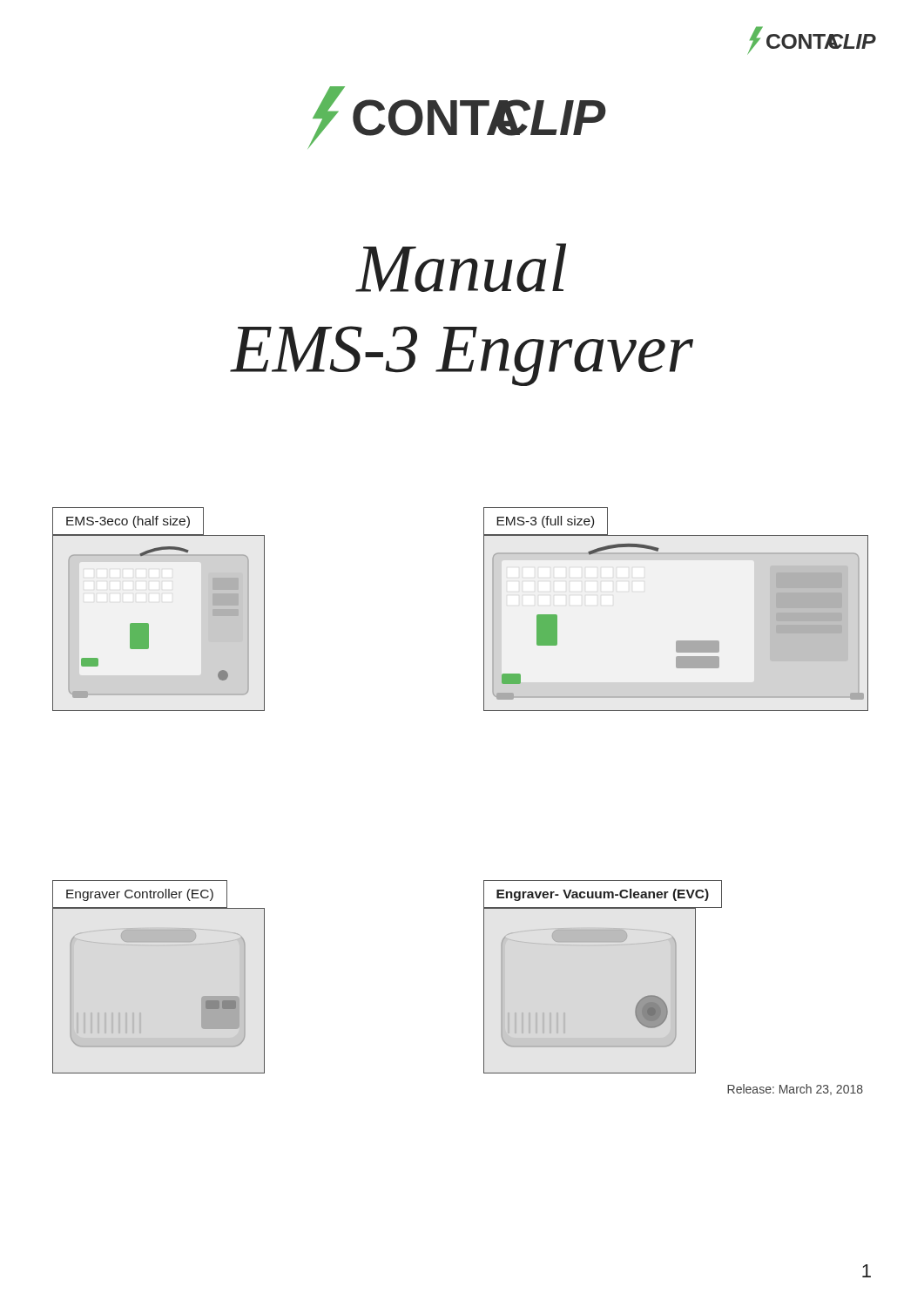This screenshot has width=924, height=1307.
Task: Select the logo
Action: pos(462,118)
